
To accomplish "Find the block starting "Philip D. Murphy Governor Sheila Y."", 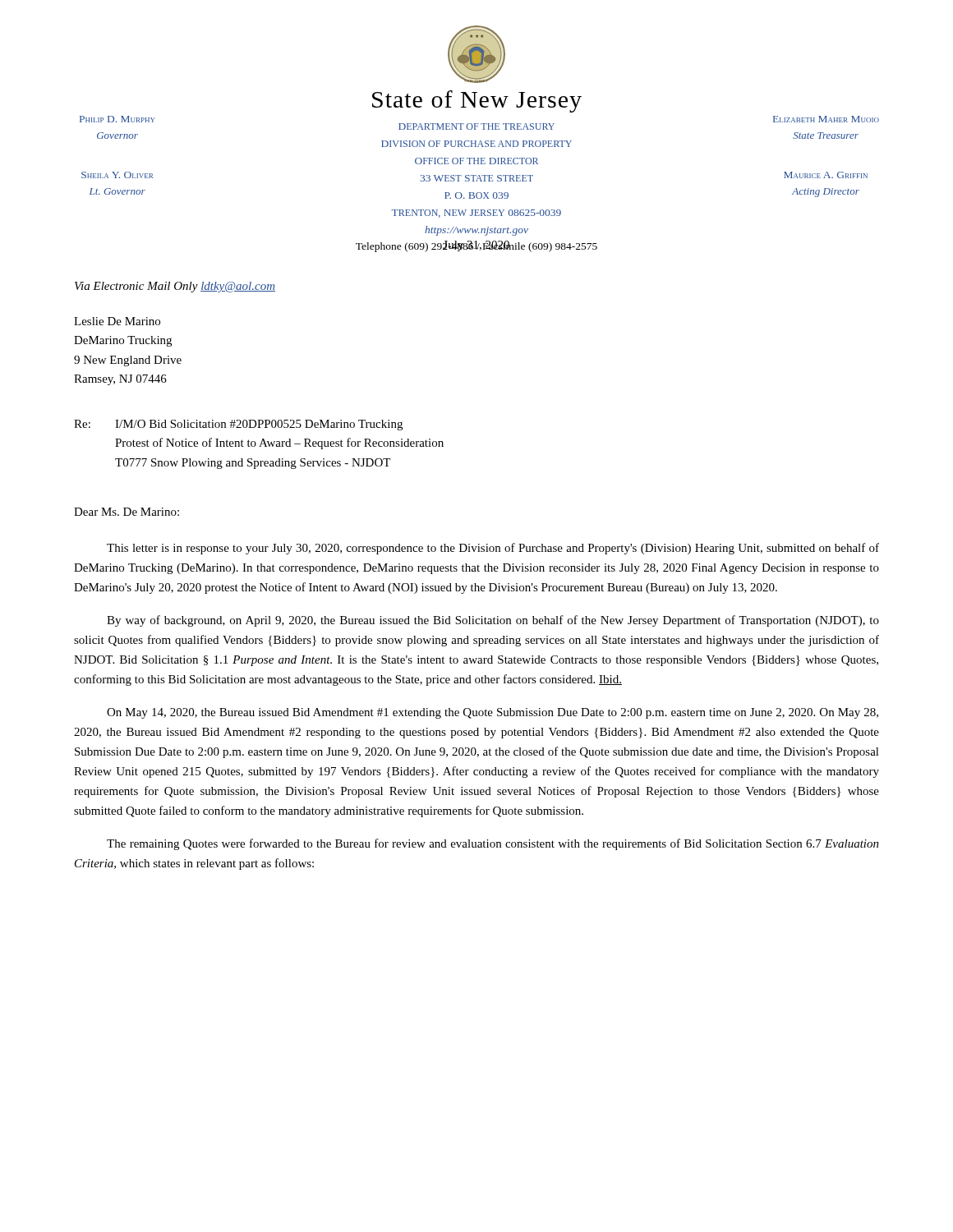I will click(117, 119).
